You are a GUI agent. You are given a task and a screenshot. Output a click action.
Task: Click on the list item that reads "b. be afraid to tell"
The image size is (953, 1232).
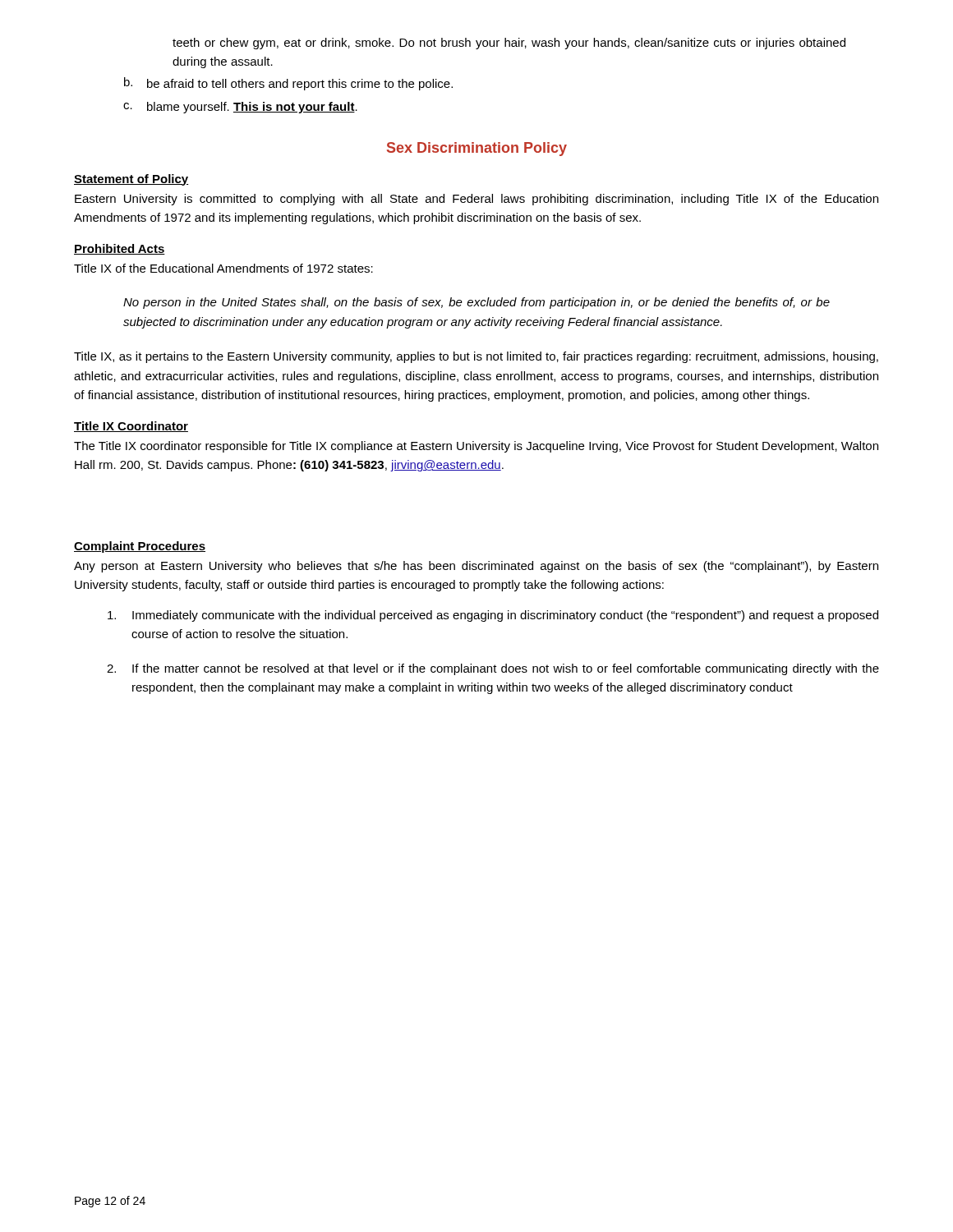(288, 84)
